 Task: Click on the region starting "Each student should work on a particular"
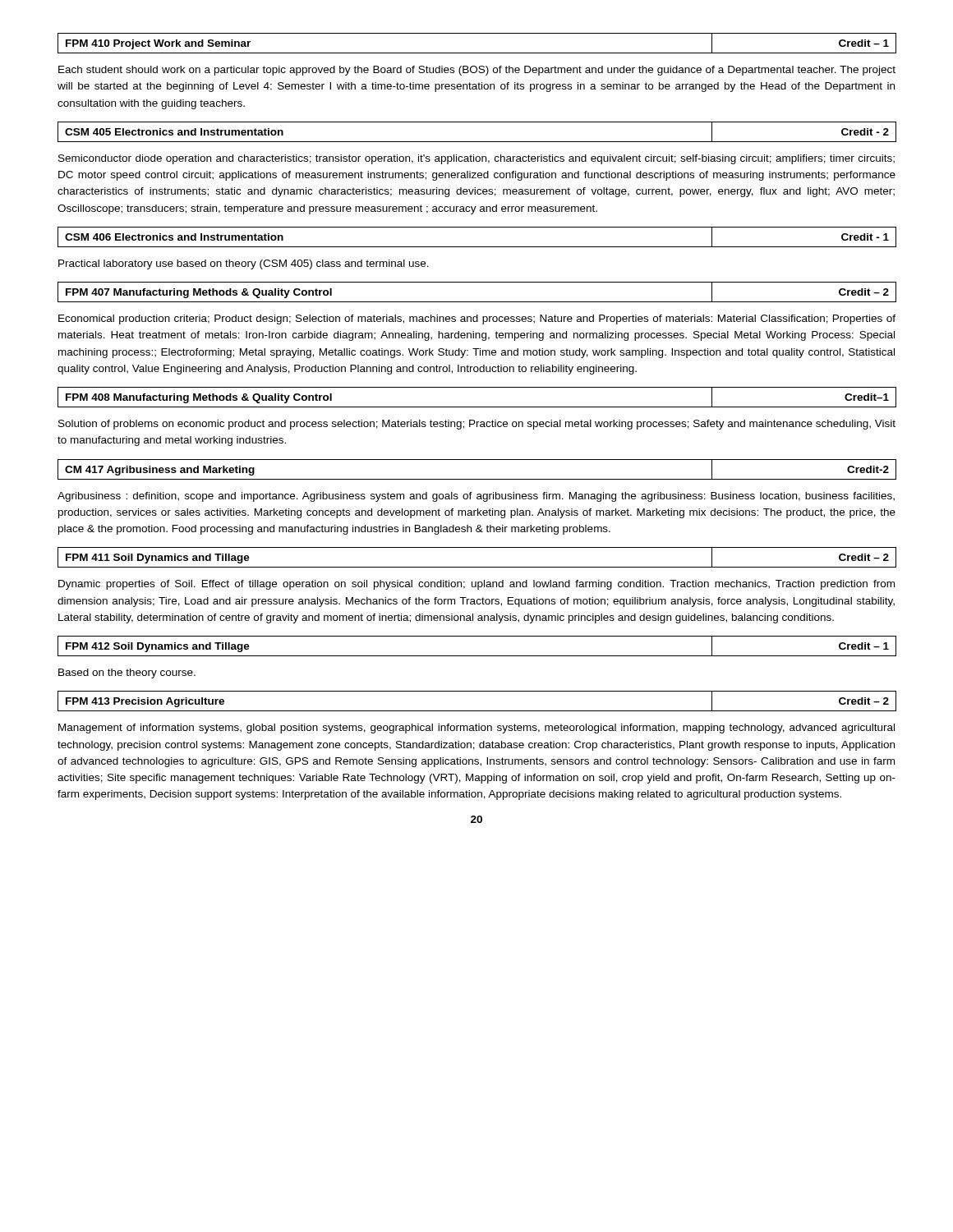tap(476, 86)
